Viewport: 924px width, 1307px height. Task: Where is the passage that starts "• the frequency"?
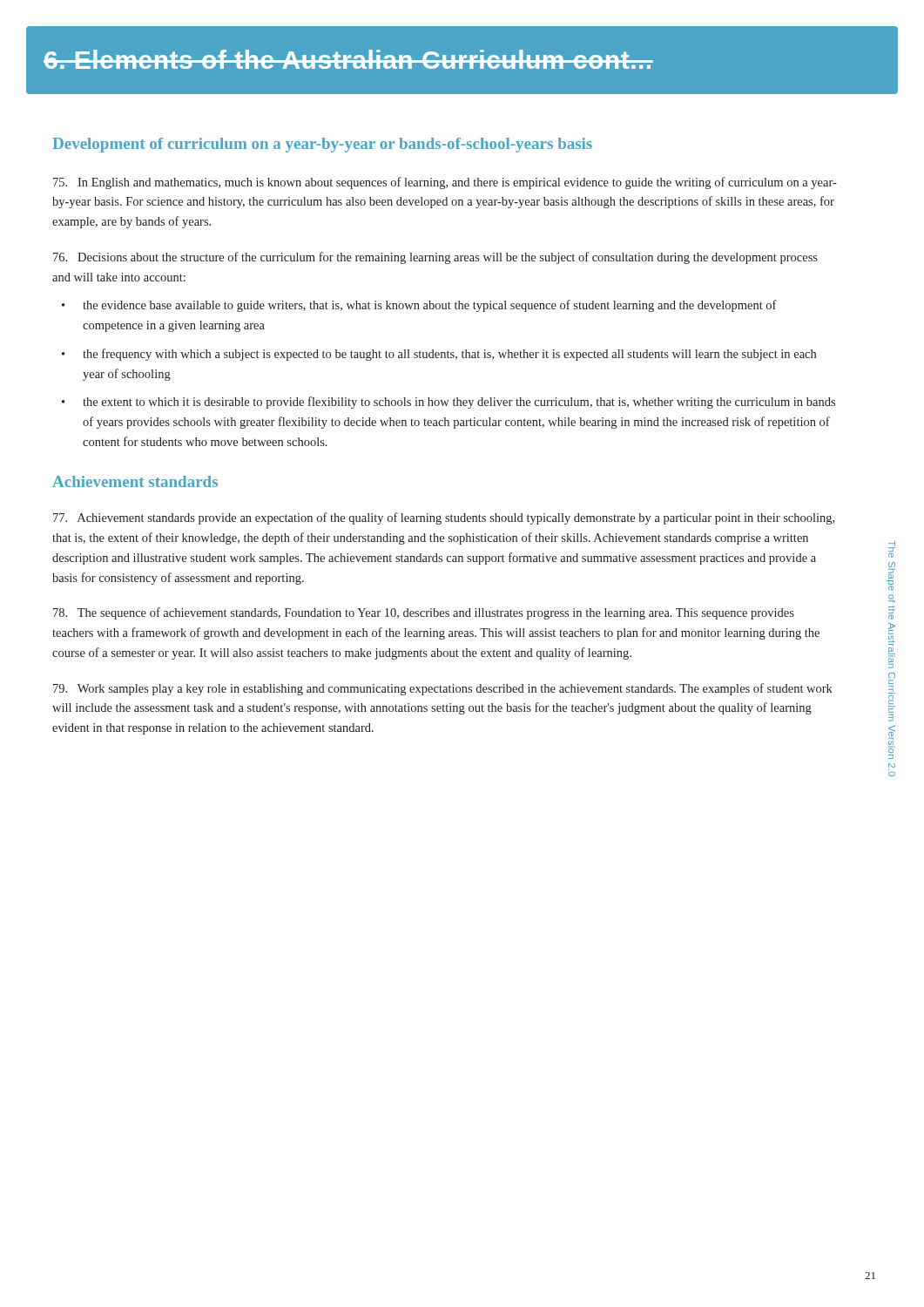coord(439,362)
